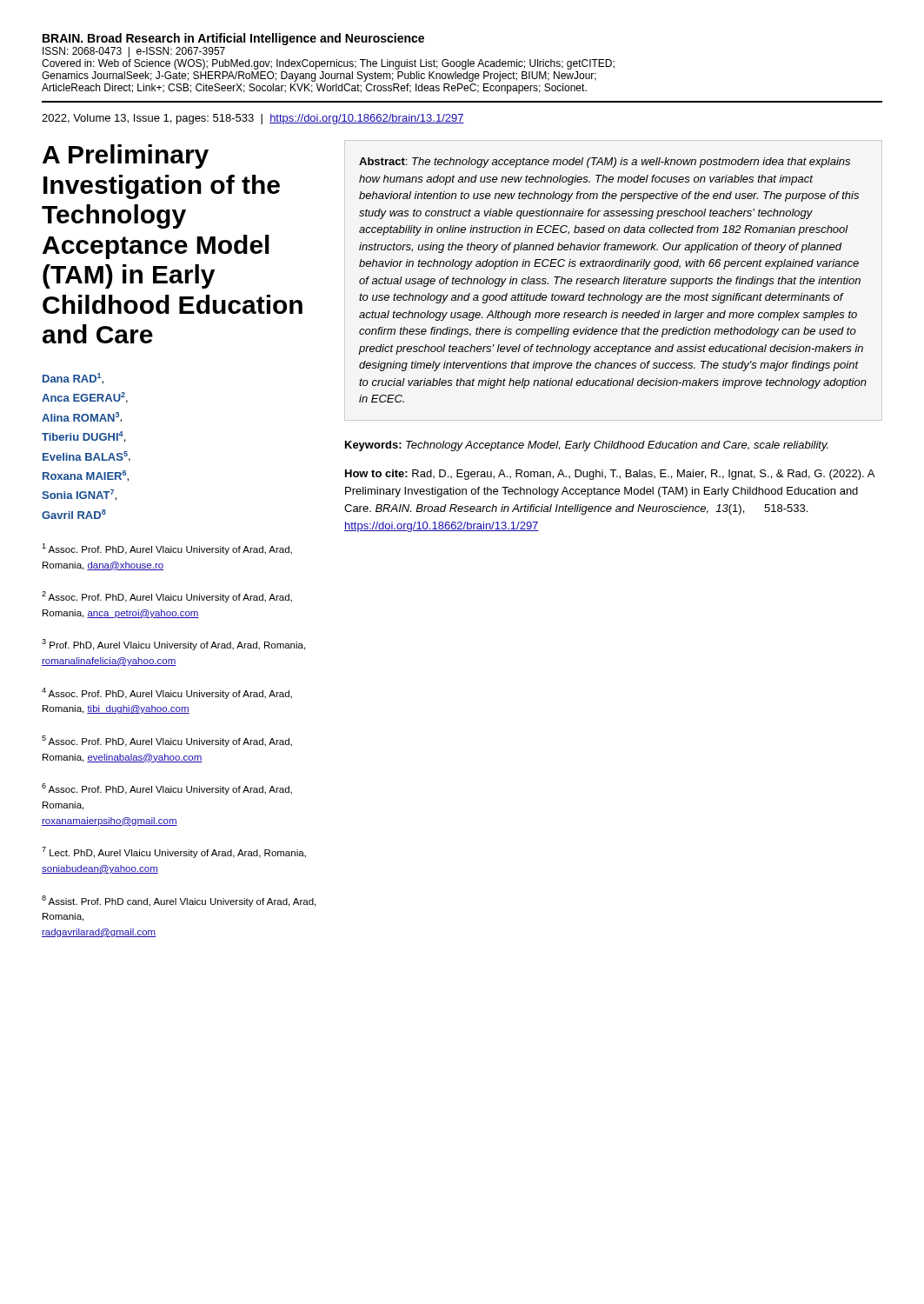Viewport: 924px width, 1304px height.
Task: Navigate to the text block starting "2022, Volume 13, Issue 1,"
Action: coord(253,118)
